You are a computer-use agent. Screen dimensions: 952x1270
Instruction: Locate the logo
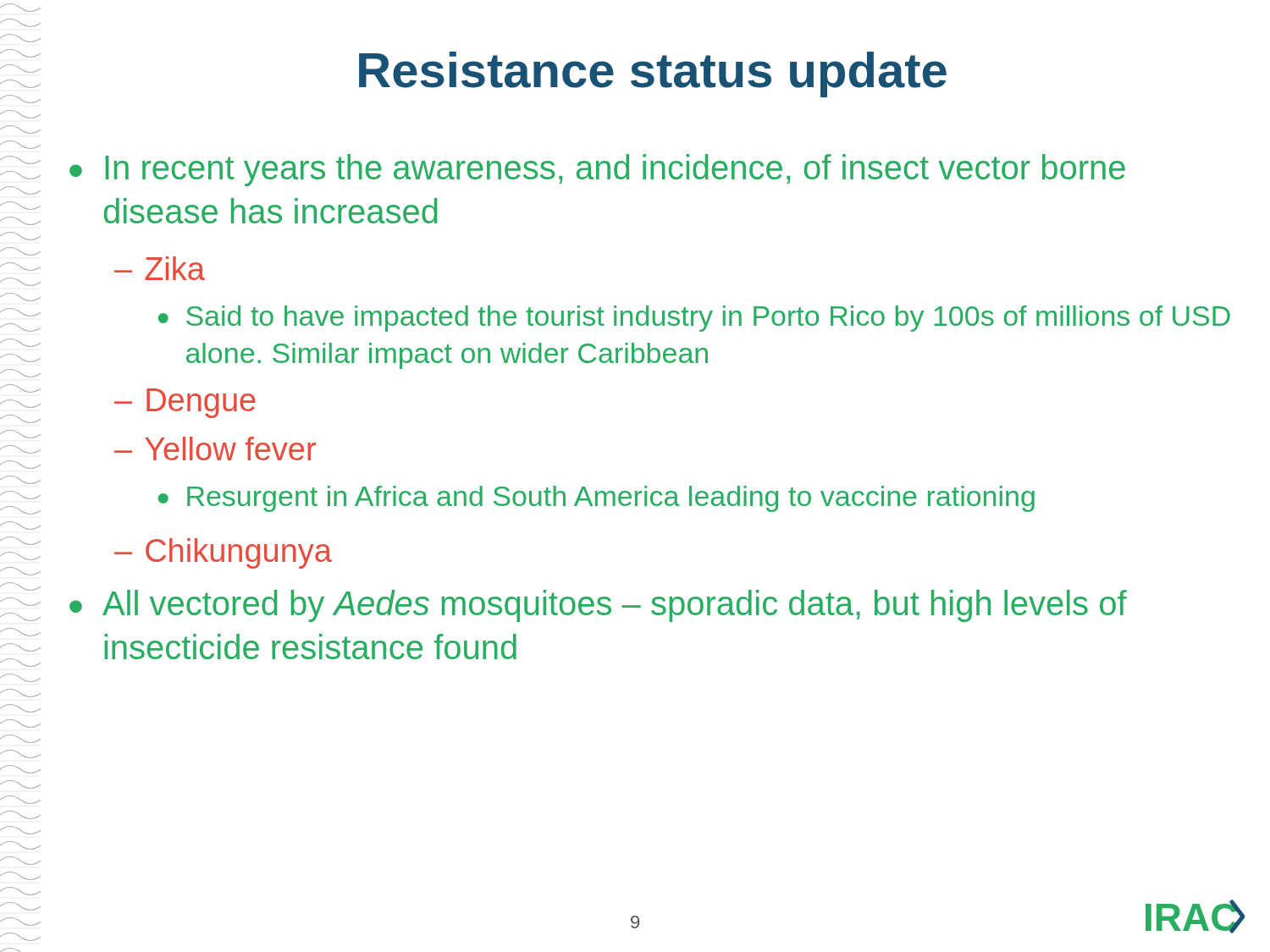(x=1194, y=917)
